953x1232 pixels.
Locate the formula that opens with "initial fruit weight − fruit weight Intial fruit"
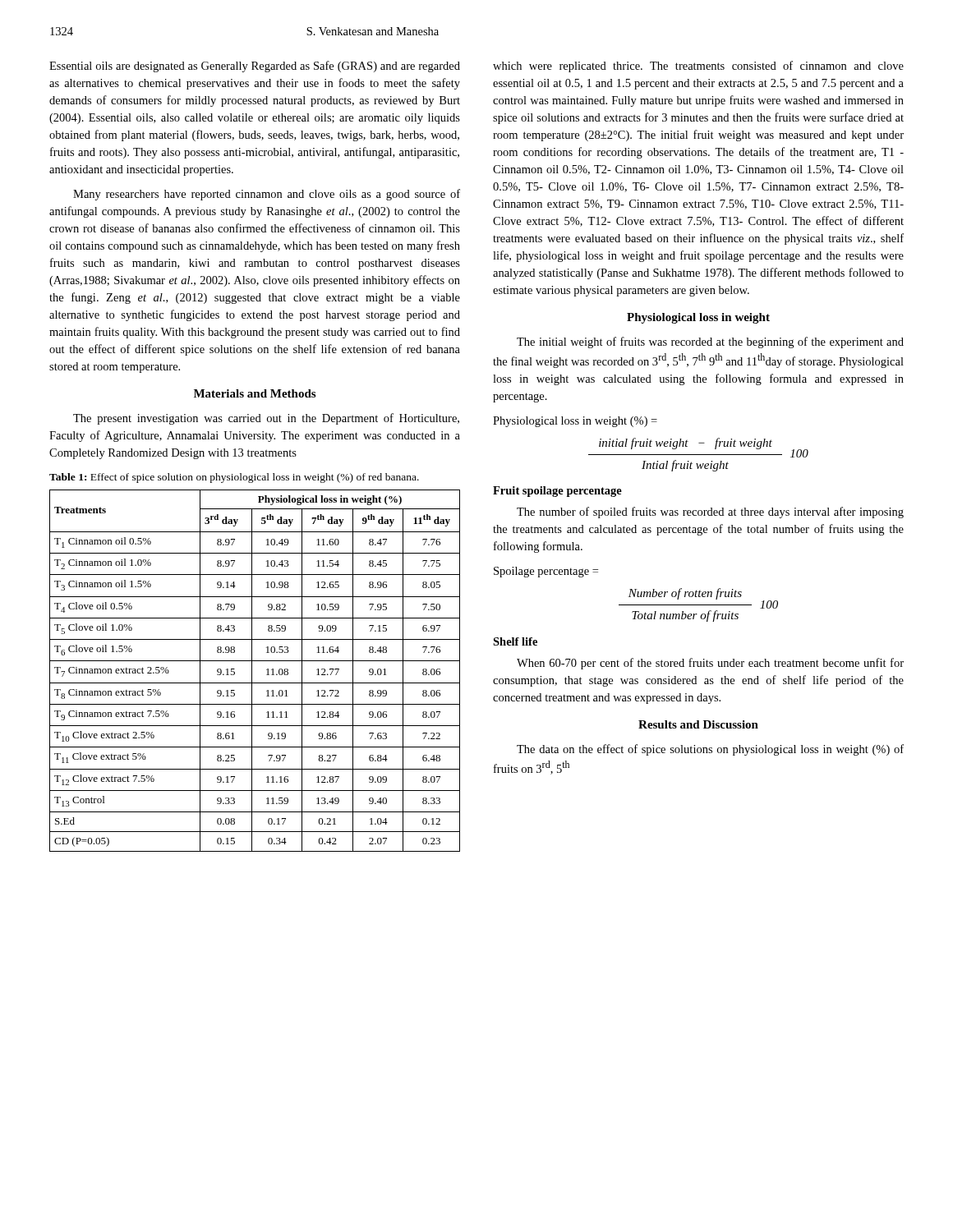pos(698,454)
